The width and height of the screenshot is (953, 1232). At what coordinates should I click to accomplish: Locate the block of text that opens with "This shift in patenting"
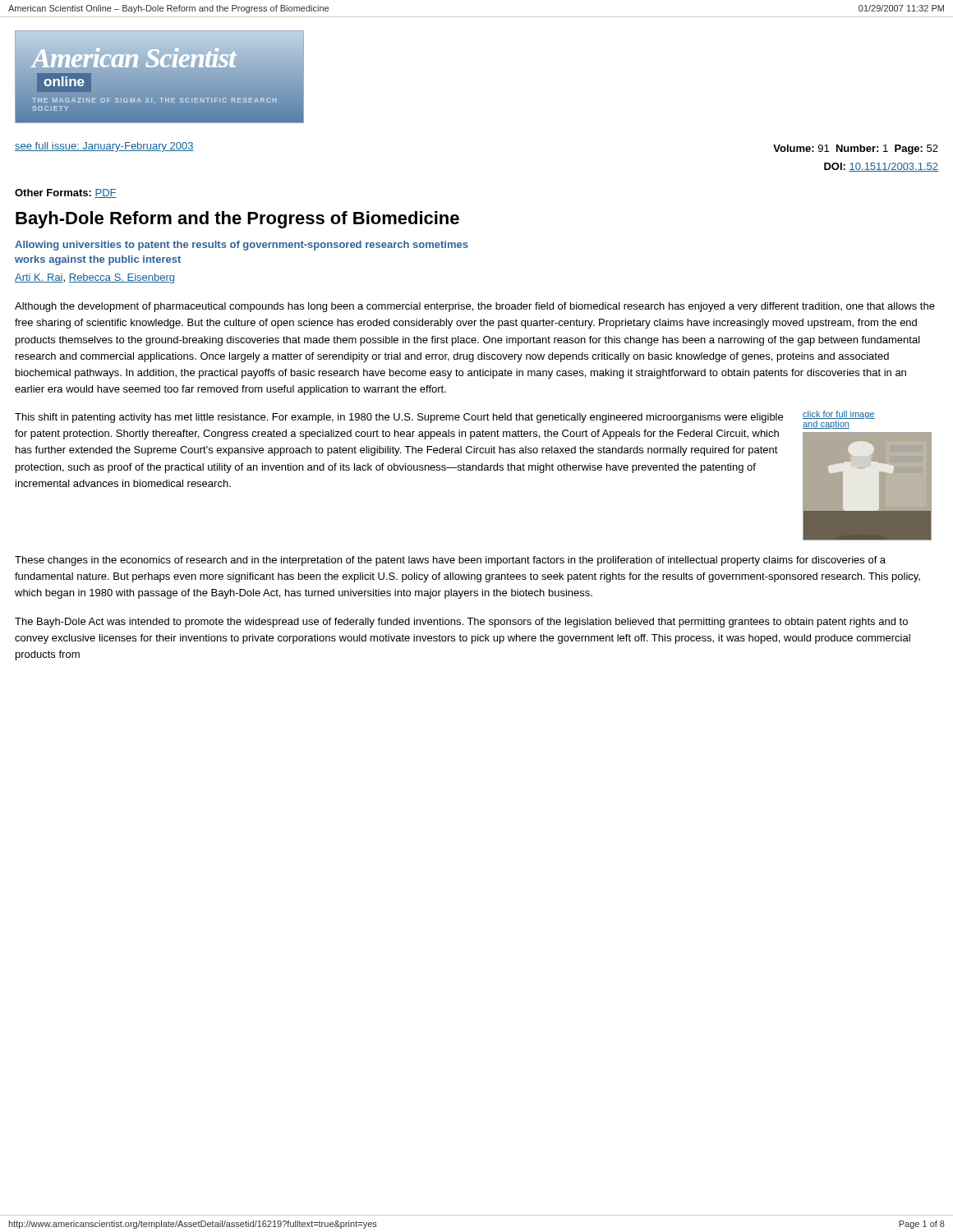click(x=399, y=450)
